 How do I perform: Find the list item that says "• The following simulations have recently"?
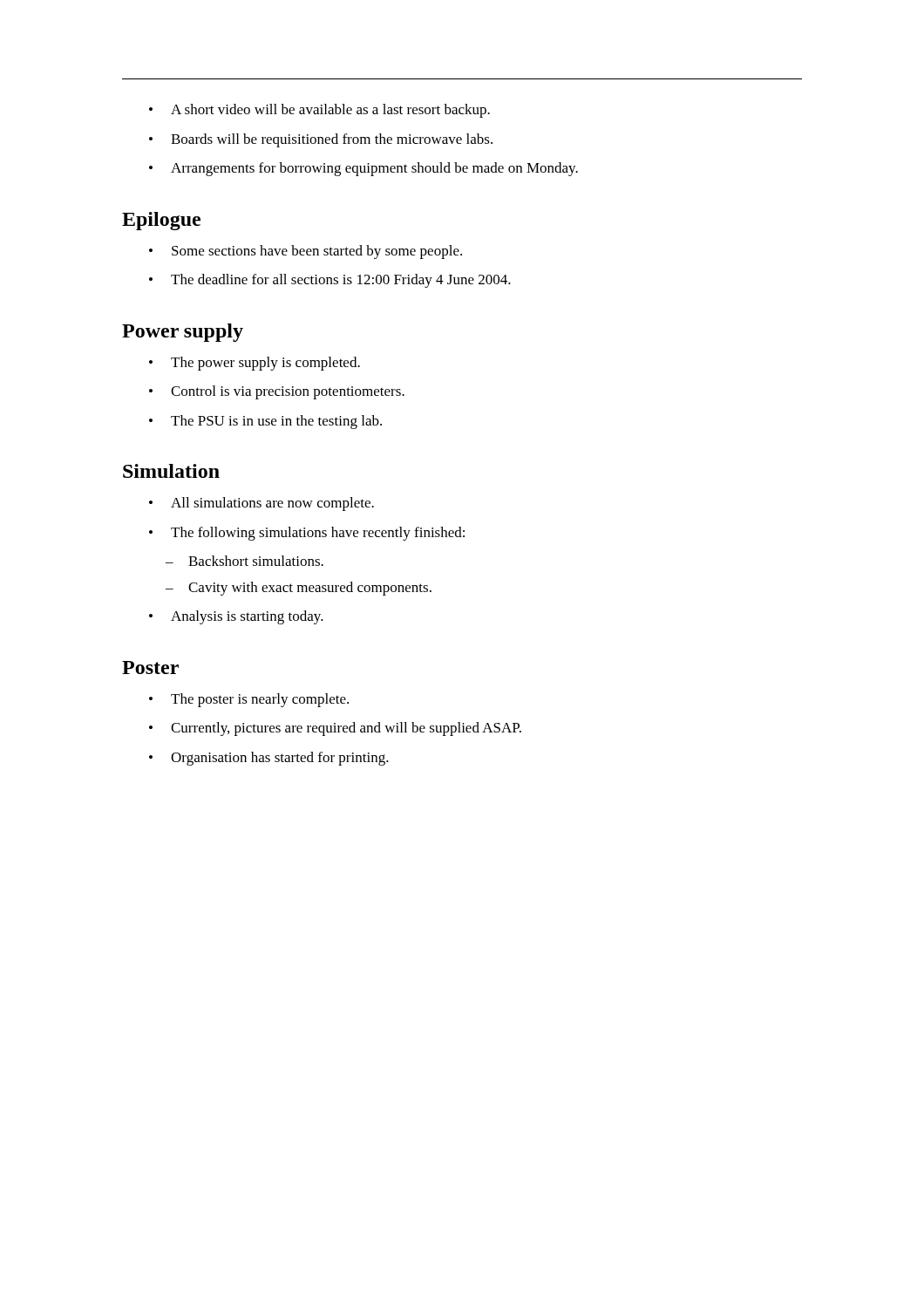307,532
